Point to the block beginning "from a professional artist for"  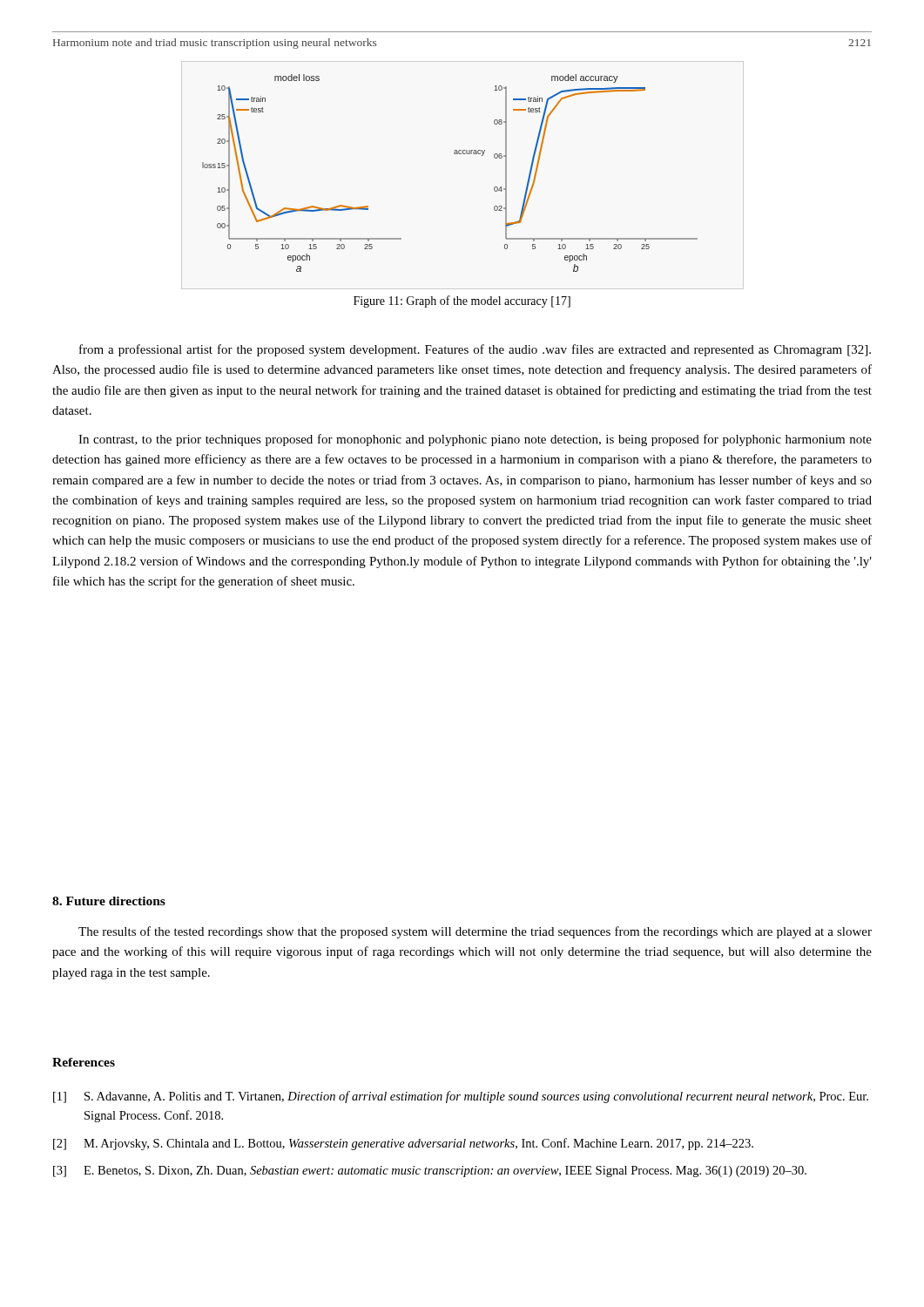[x=462, y=380]
